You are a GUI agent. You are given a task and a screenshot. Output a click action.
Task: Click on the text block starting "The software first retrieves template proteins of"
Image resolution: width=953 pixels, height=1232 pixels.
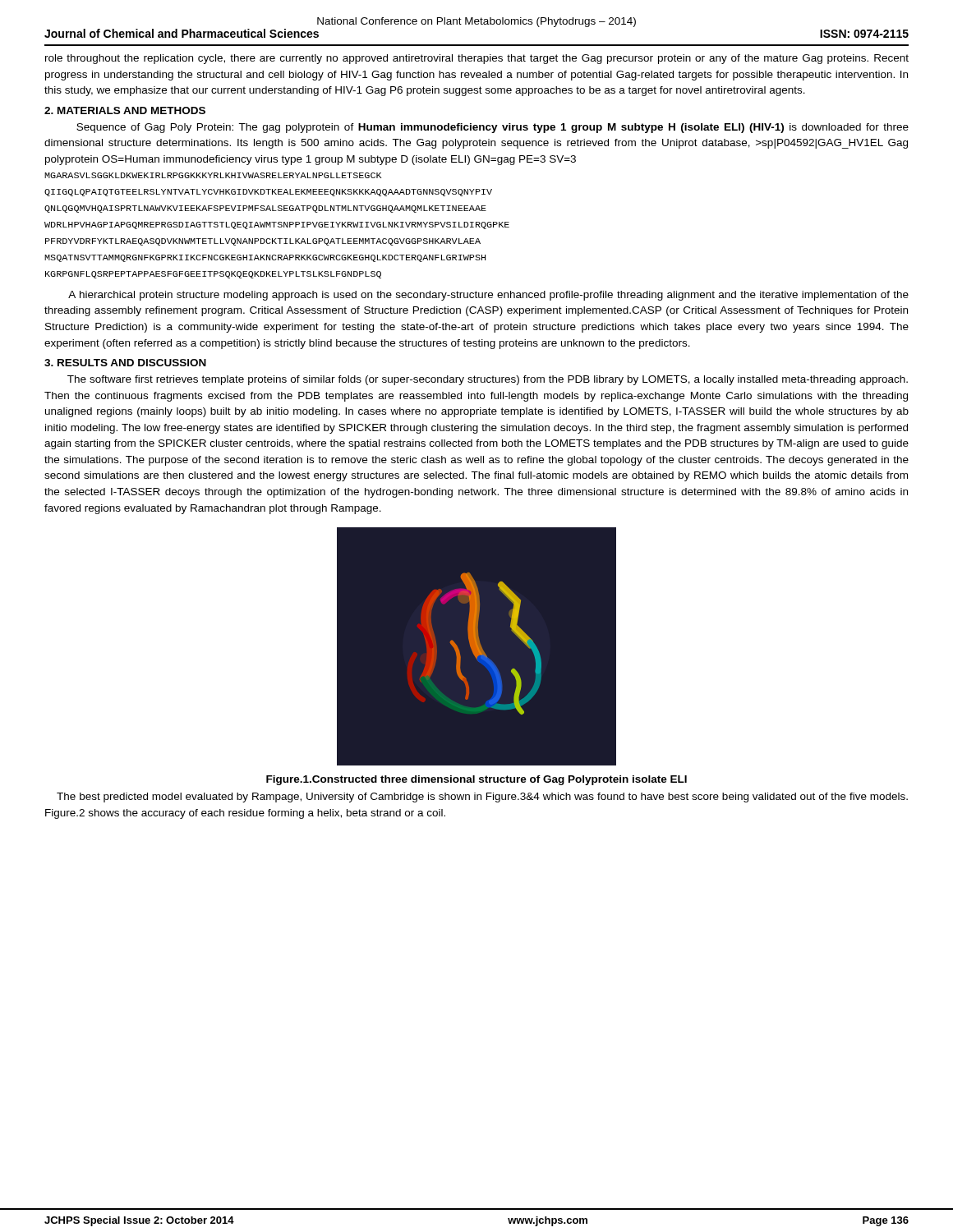(476, 443)
